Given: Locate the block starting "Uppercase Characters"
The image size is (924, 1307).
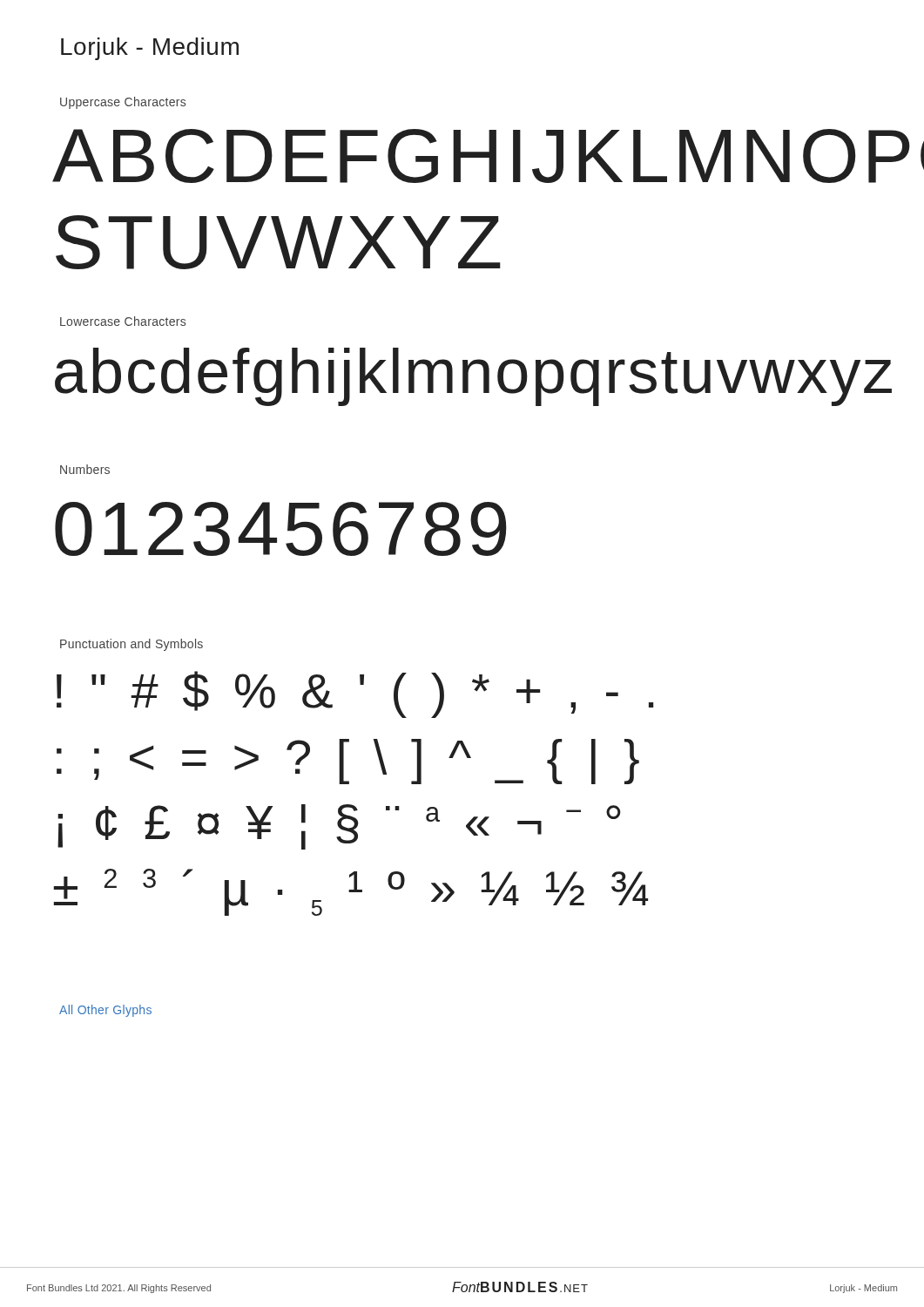Looking at the screenshot, I should [123, 102].
